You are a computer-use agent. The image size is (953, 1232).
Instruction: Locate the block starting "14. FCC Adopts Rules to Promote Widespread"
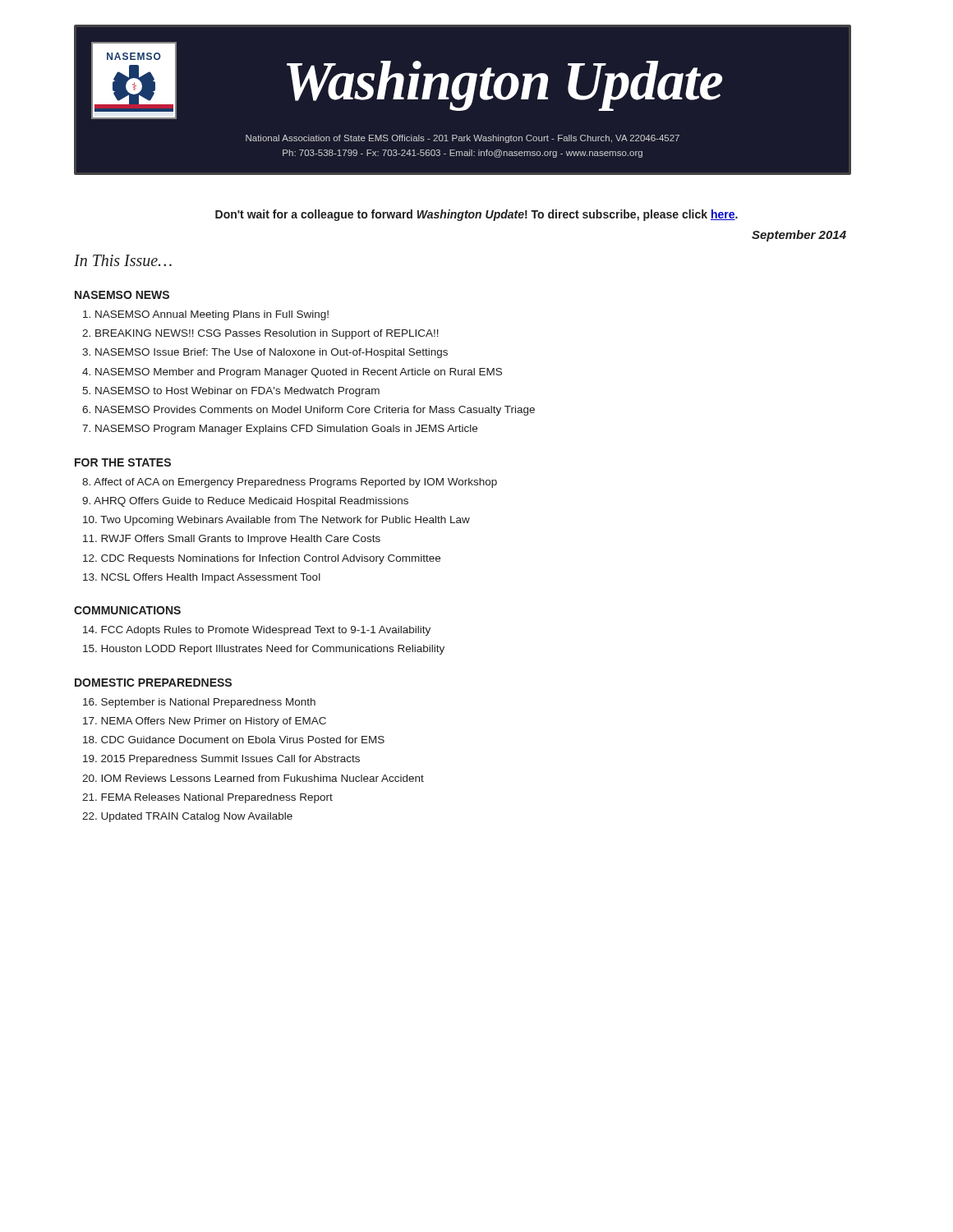coord(256,630)
